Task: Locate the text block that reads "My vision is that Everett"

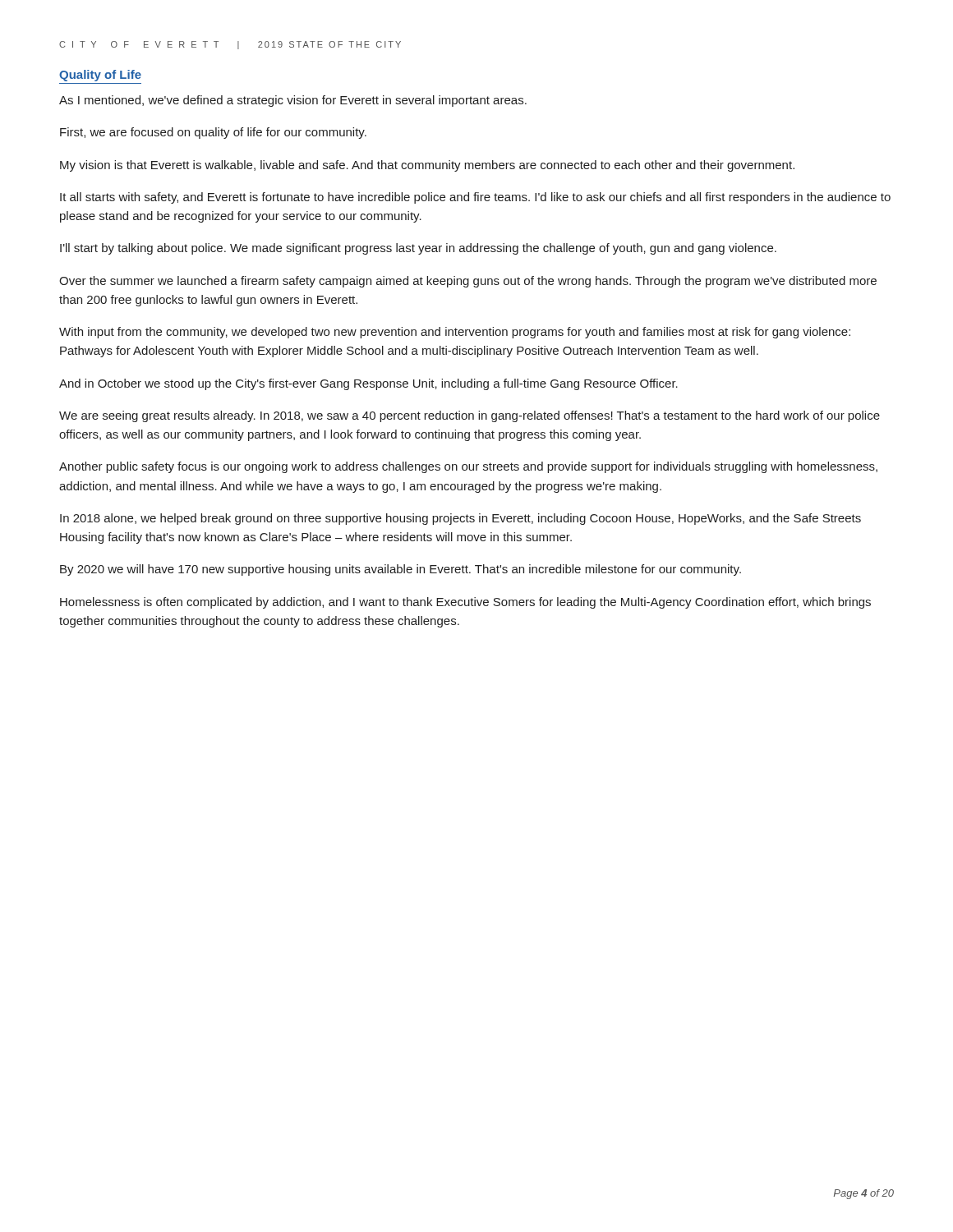Action: 427,164
